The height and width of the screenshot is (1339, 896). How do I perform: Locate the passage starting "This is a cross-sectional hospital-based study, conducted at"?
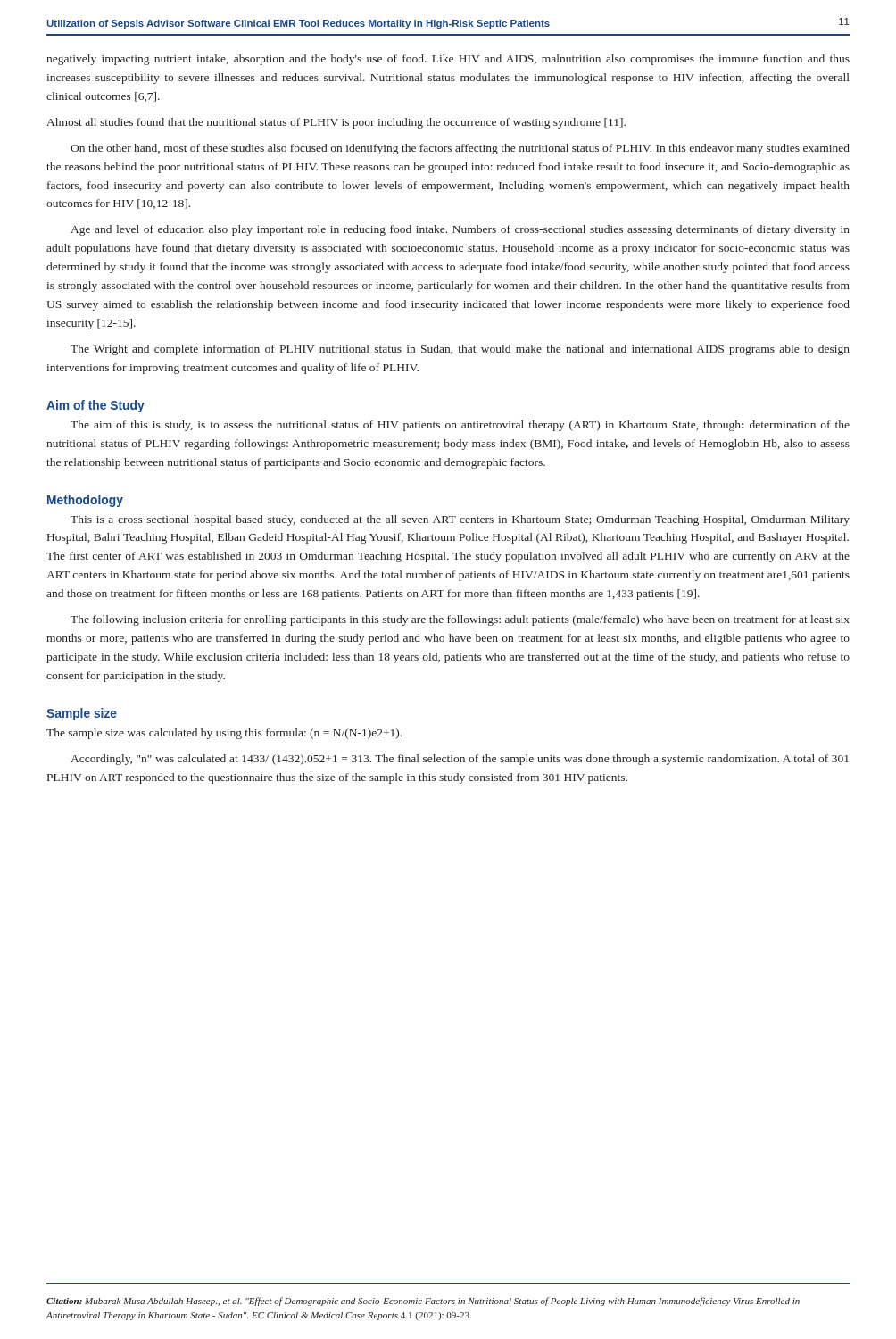(448, 556)
